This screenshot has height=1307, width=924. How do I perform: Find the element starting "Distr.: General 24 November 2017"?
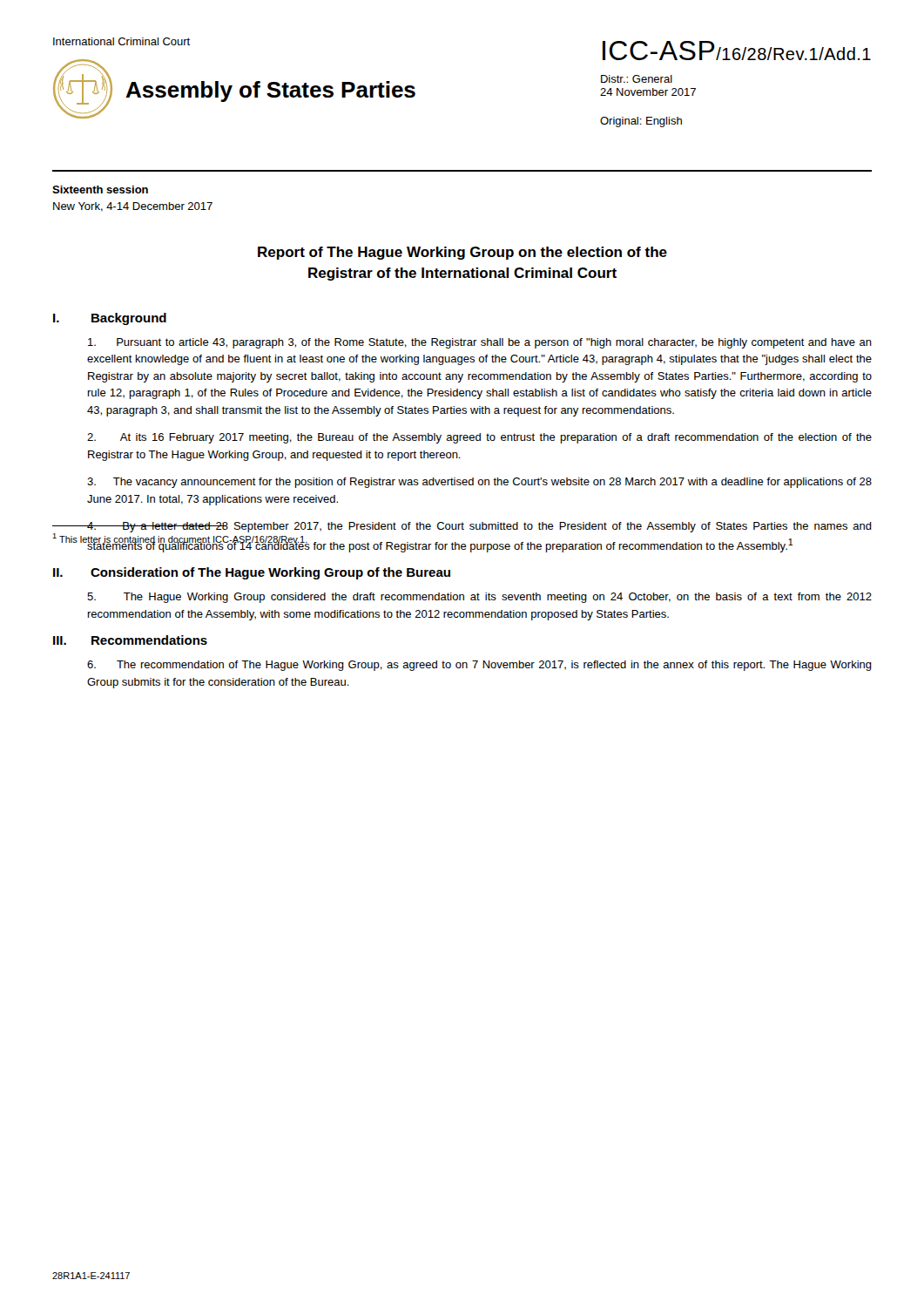pos(648,85)
